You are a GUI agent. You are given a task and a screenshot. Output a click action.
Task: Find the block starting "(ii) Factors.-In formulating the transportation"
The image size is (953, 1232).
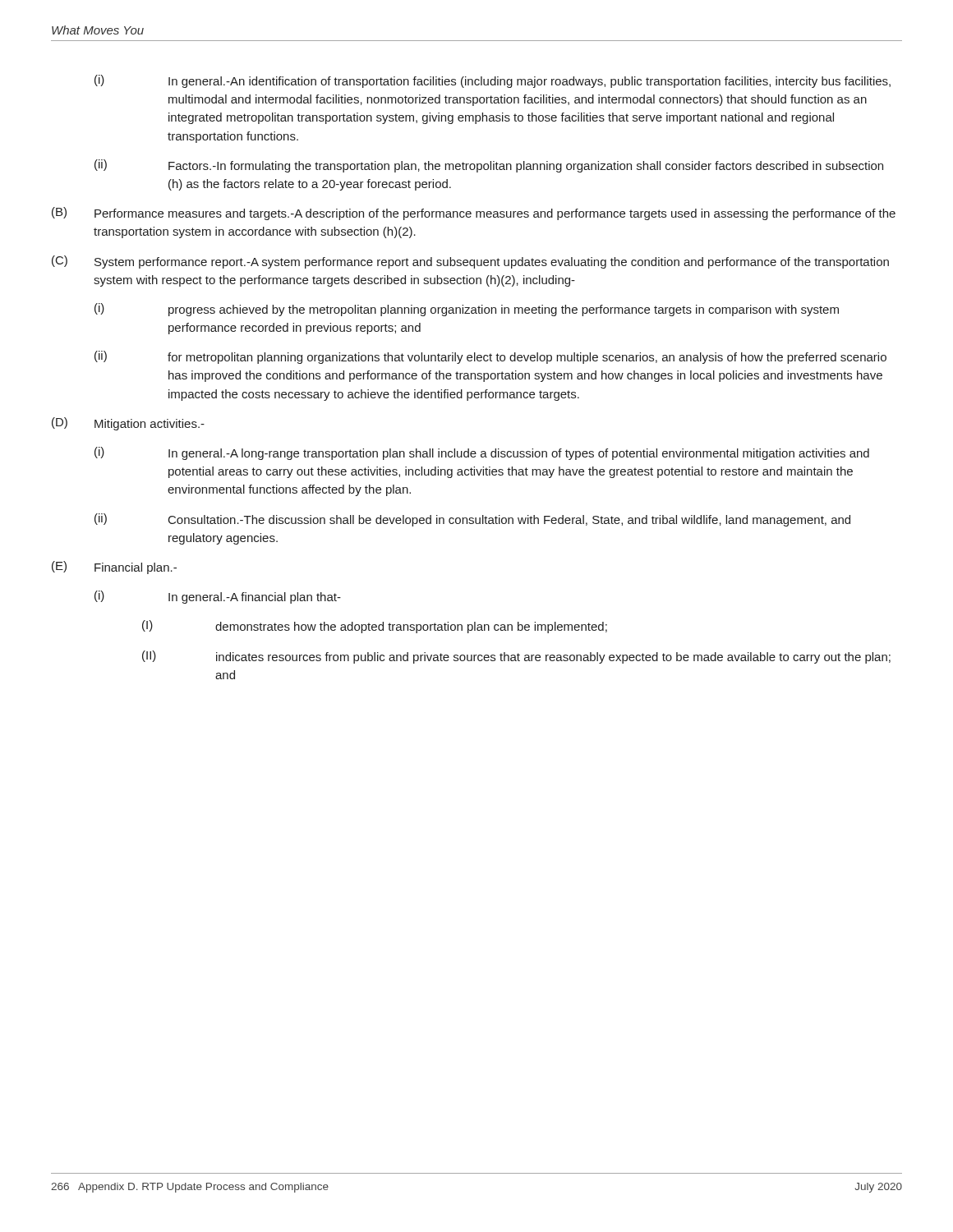tap(476, 175)
